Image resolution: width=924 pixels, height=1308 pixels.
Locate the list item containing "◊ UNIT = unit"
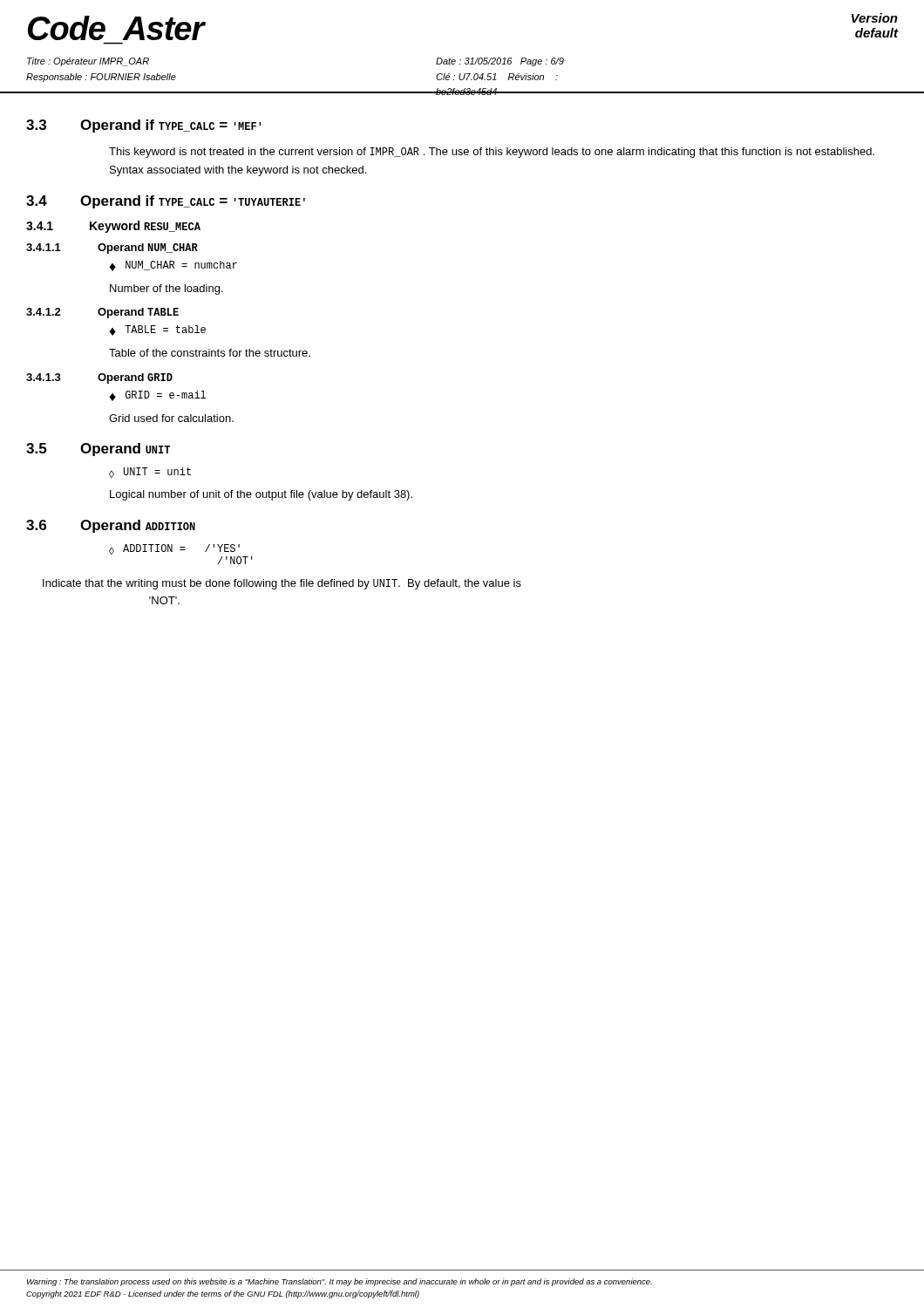coord(150,474)
